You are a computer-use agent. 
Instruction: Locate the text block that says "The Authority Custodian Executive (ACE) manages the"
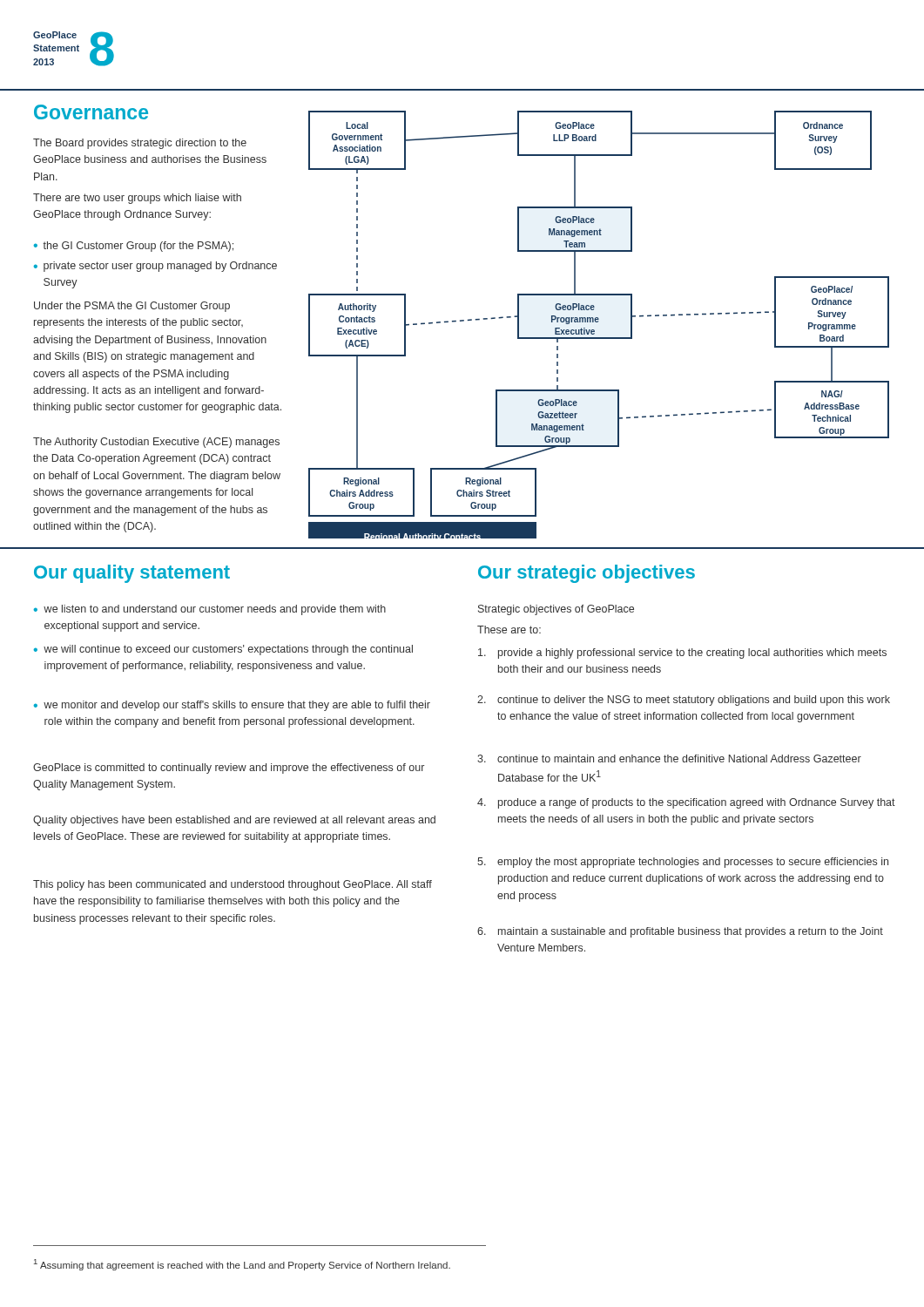pos(157,484)
